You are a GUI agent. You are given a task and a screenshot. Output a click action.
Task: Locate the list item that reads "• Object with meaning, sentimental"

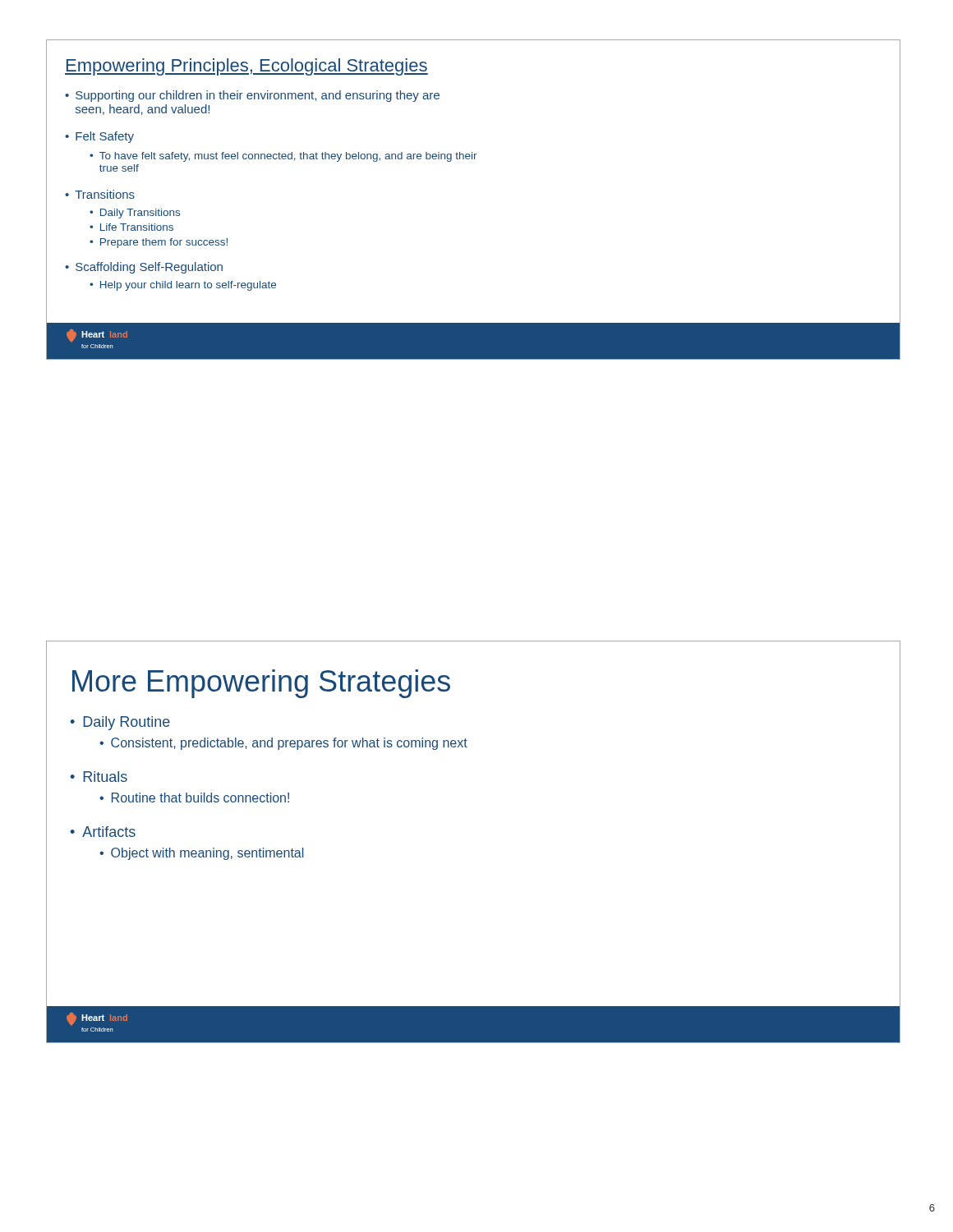coord(202,853)
